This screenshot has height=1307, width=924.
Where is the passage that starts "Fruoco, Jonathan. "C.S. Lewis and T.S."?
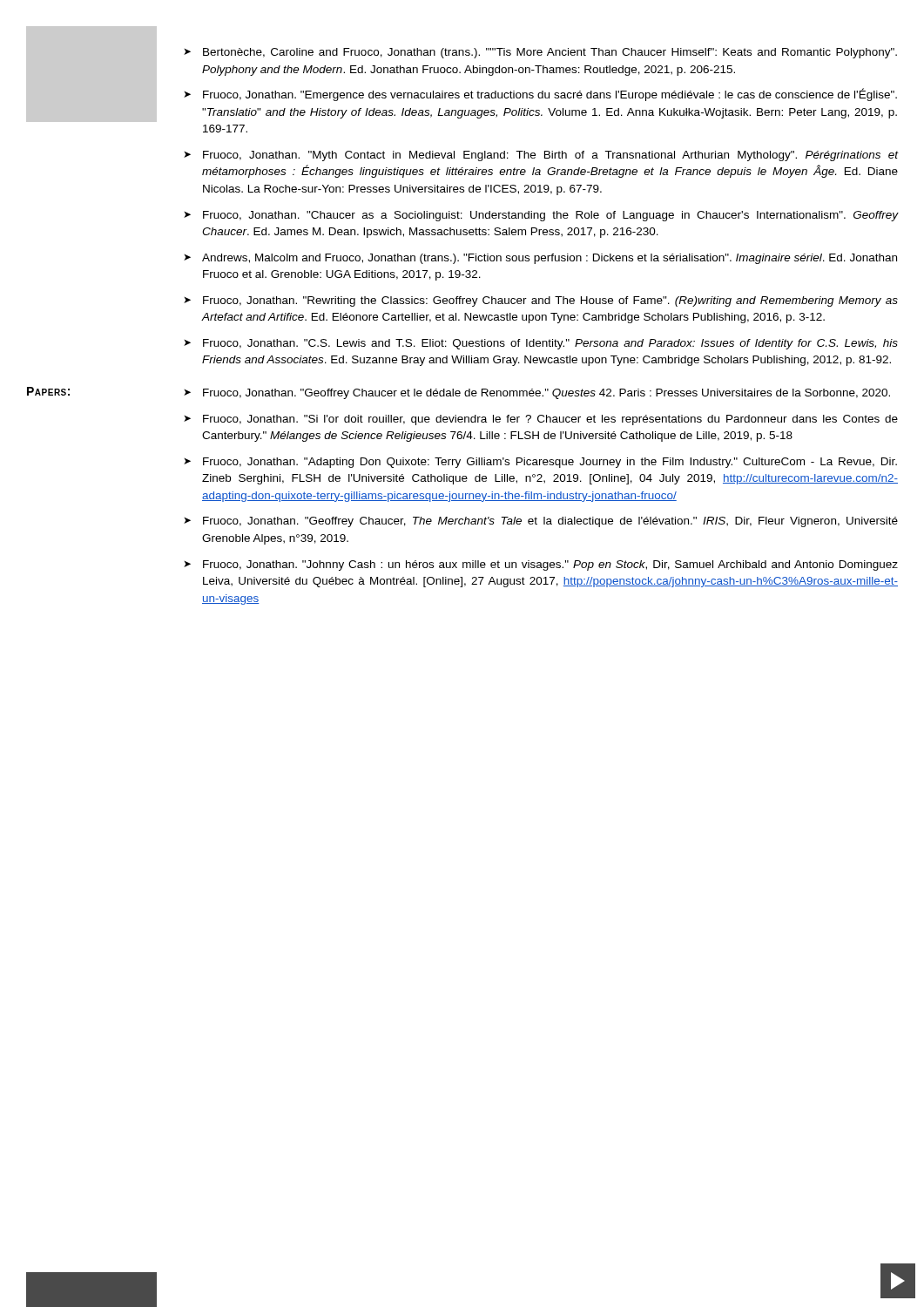coord(550,351)
